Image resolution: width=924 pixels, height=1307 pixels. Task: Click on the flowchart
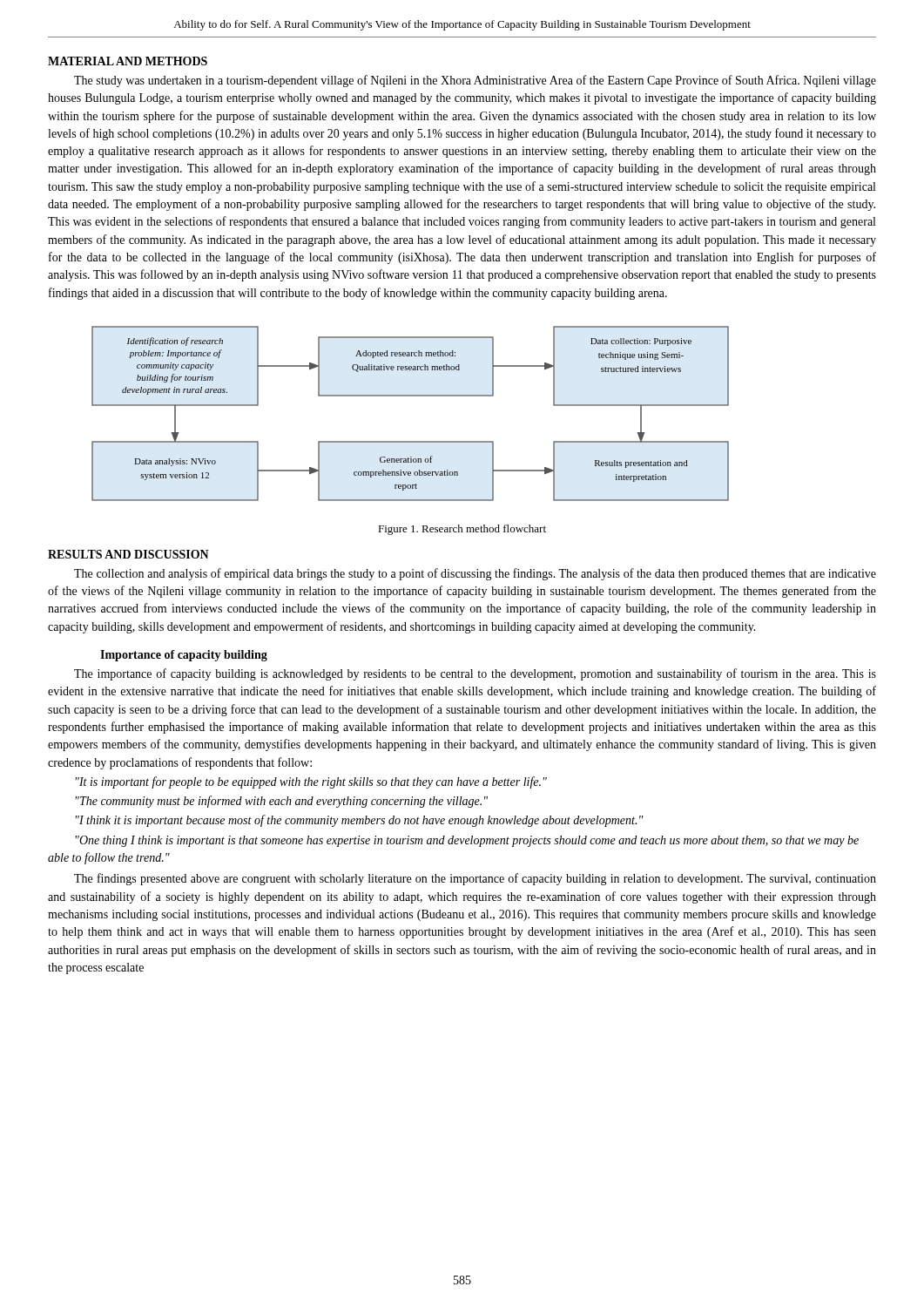pos(462,418)
